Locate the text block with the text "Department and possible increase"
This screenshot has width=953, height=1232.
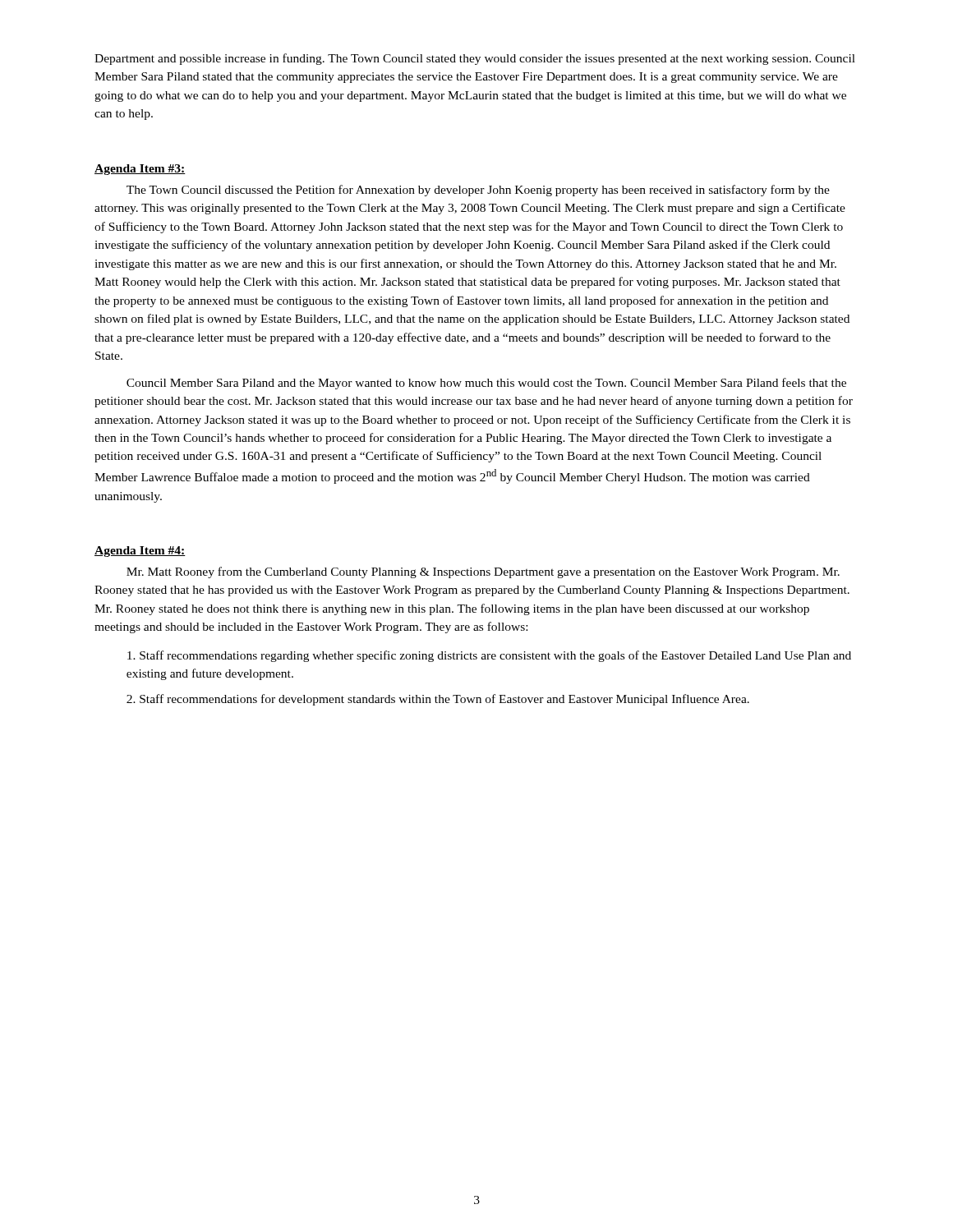pos(476,86)
